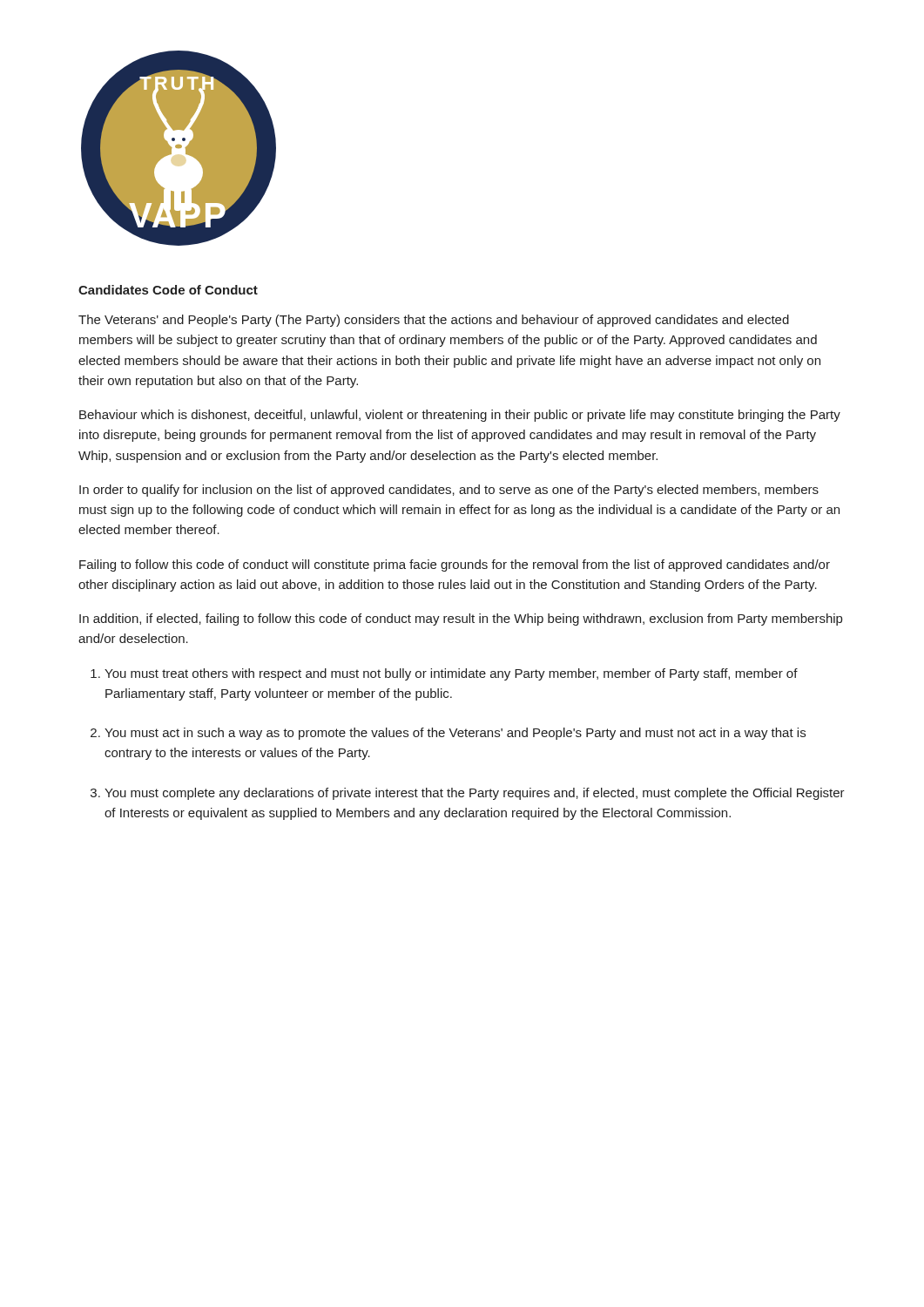Image resolution: width=924 pixels, height=1307 pixels.
Task: Locate the region starting "You must act in such"
Action: tap(455, 743)
